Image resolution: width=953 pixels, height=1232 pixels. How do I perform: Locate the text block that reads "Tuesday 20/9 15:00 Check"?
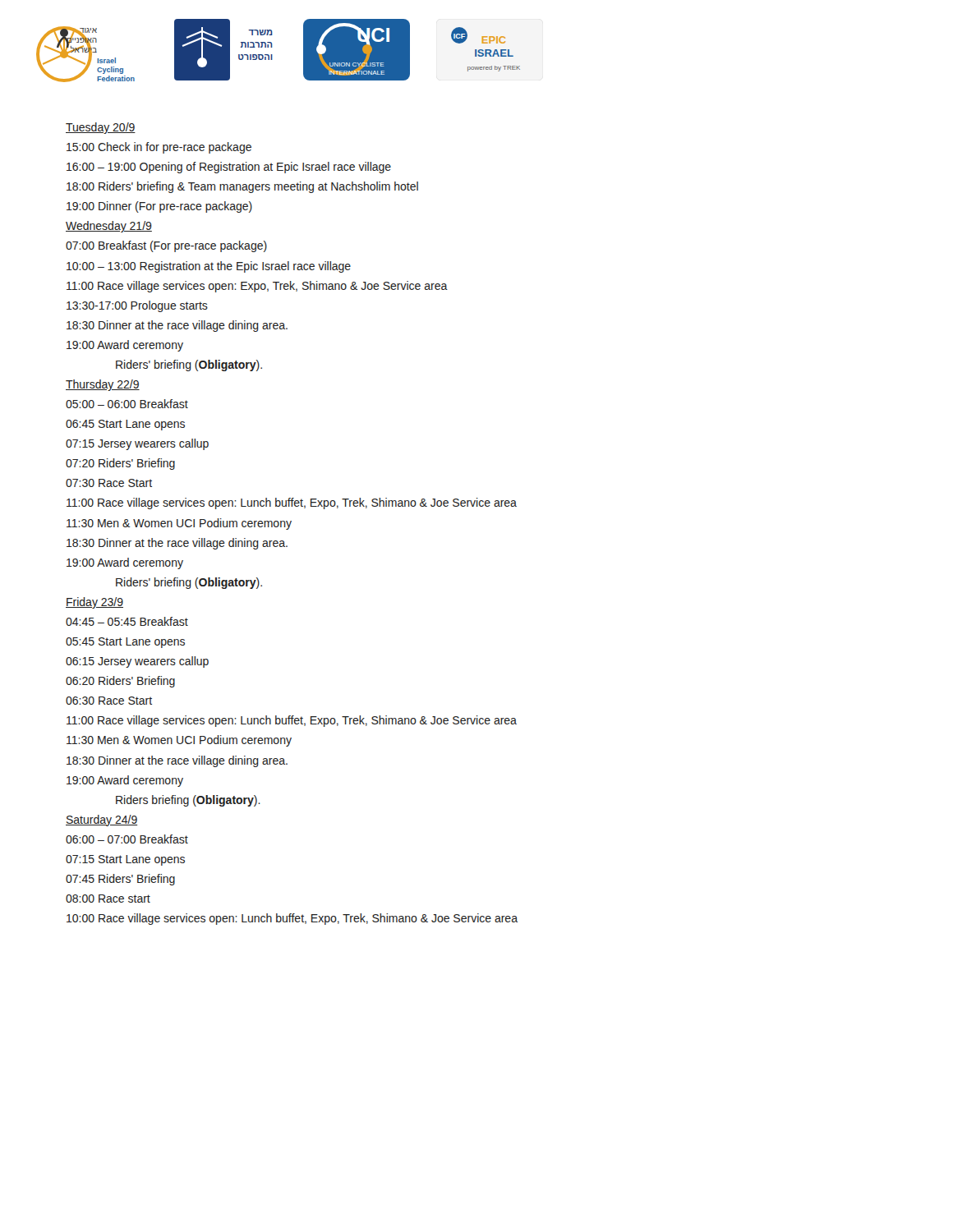[101, 128]
